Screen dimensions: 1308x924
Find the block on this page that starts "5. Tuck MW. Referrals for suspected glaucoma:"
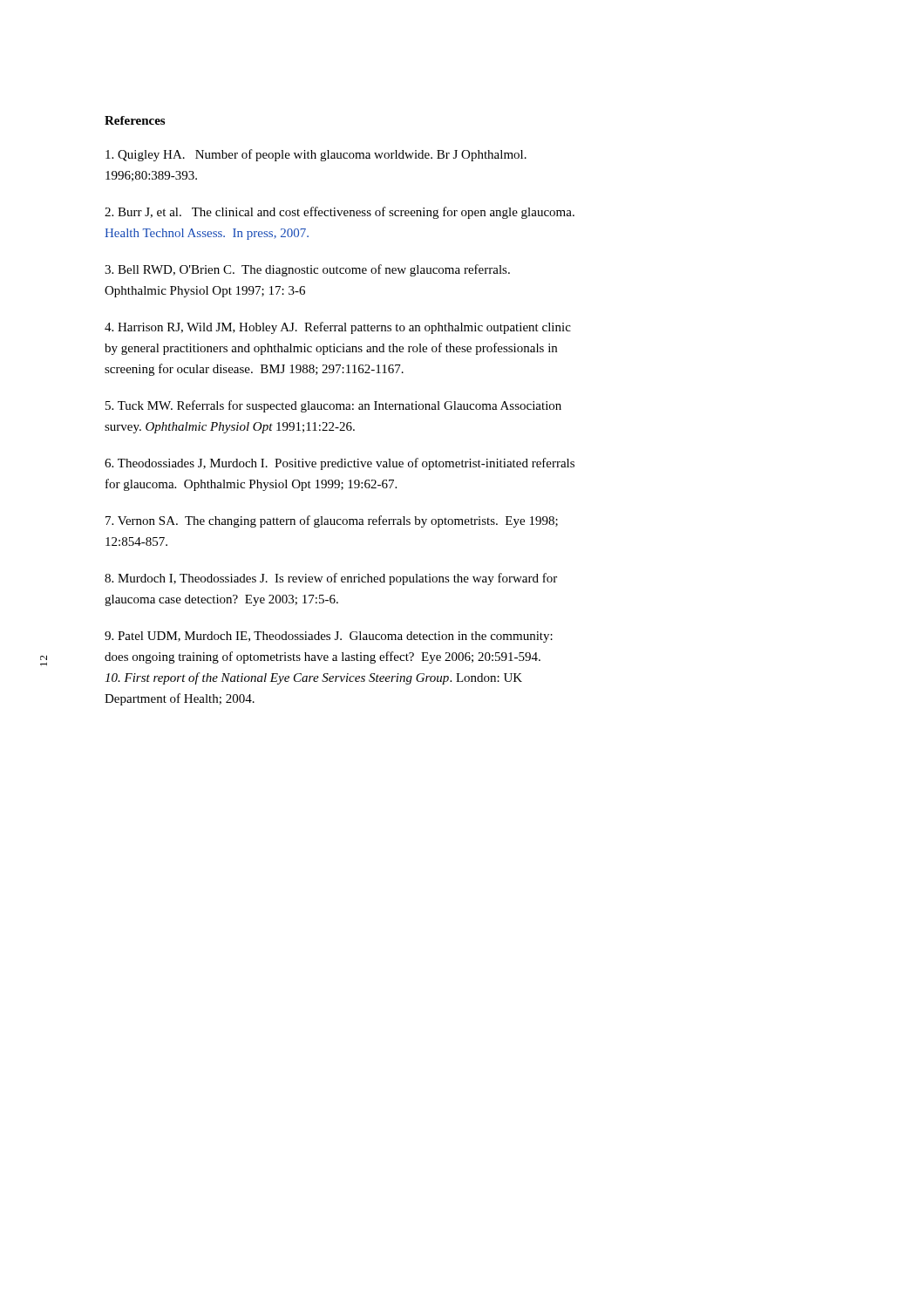333,416
